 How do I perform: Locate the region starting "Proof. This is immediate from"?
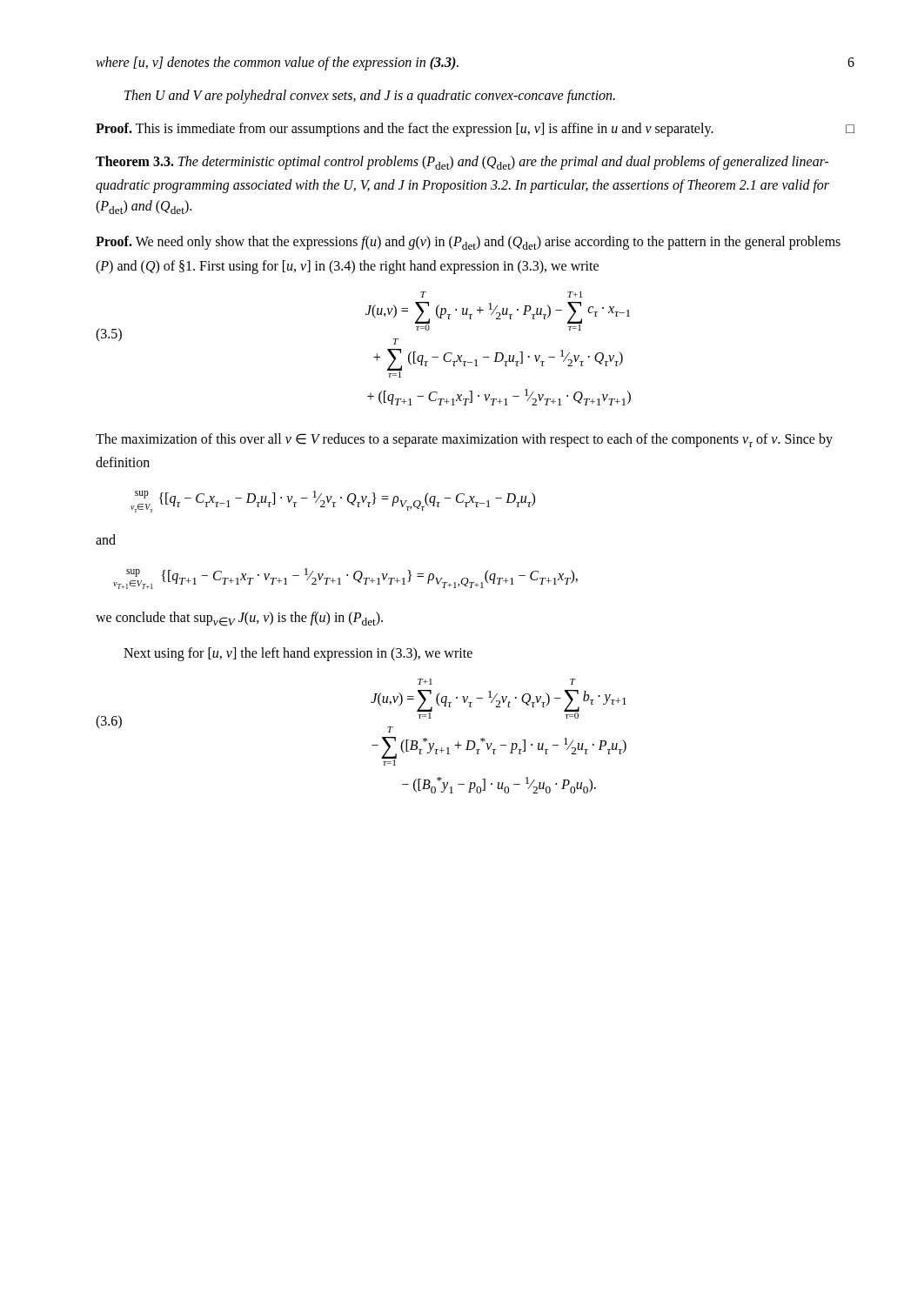(x=475, y=129)
